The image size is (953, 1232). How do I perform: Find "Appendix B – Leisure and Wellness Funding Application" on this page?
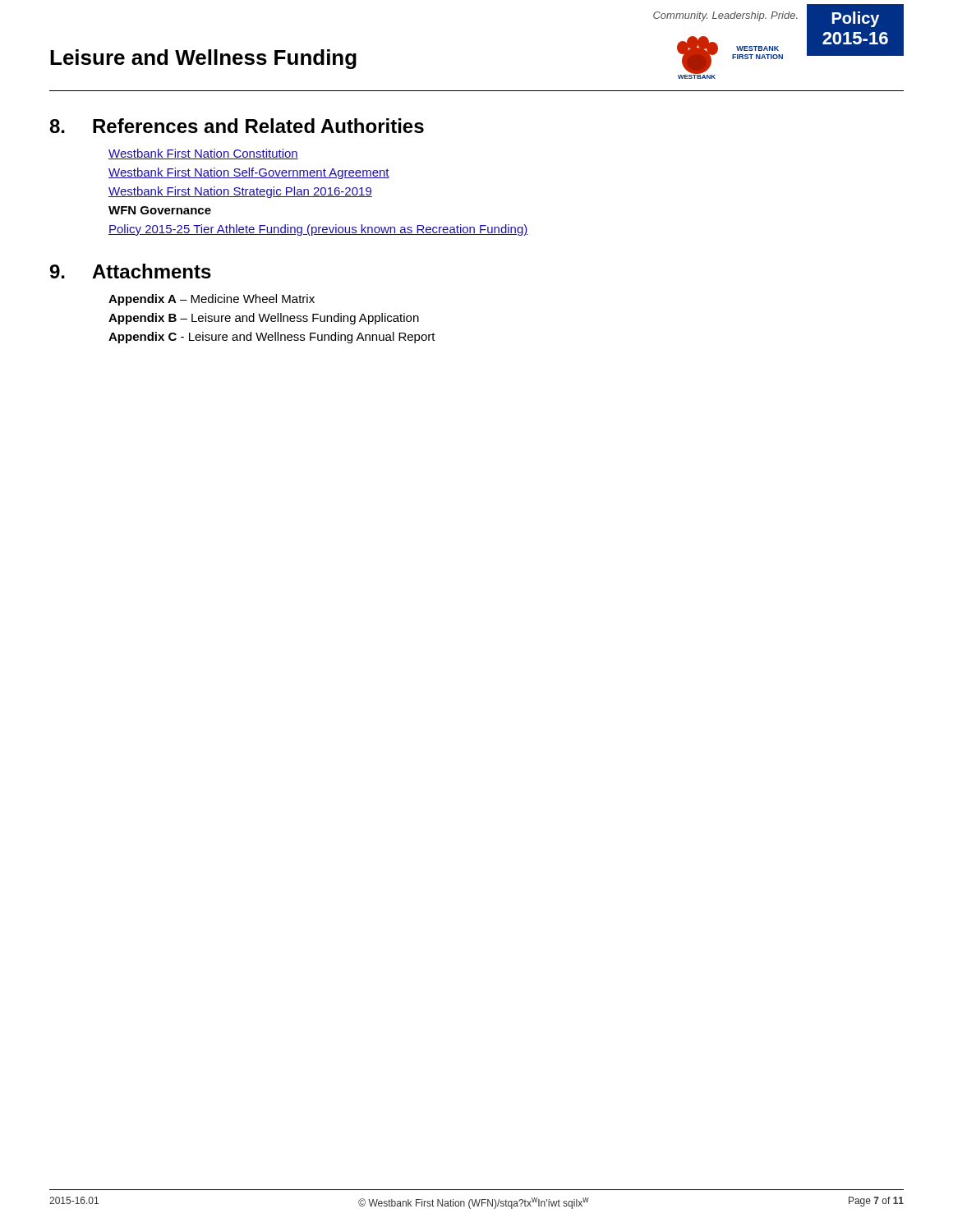[264, 317]
